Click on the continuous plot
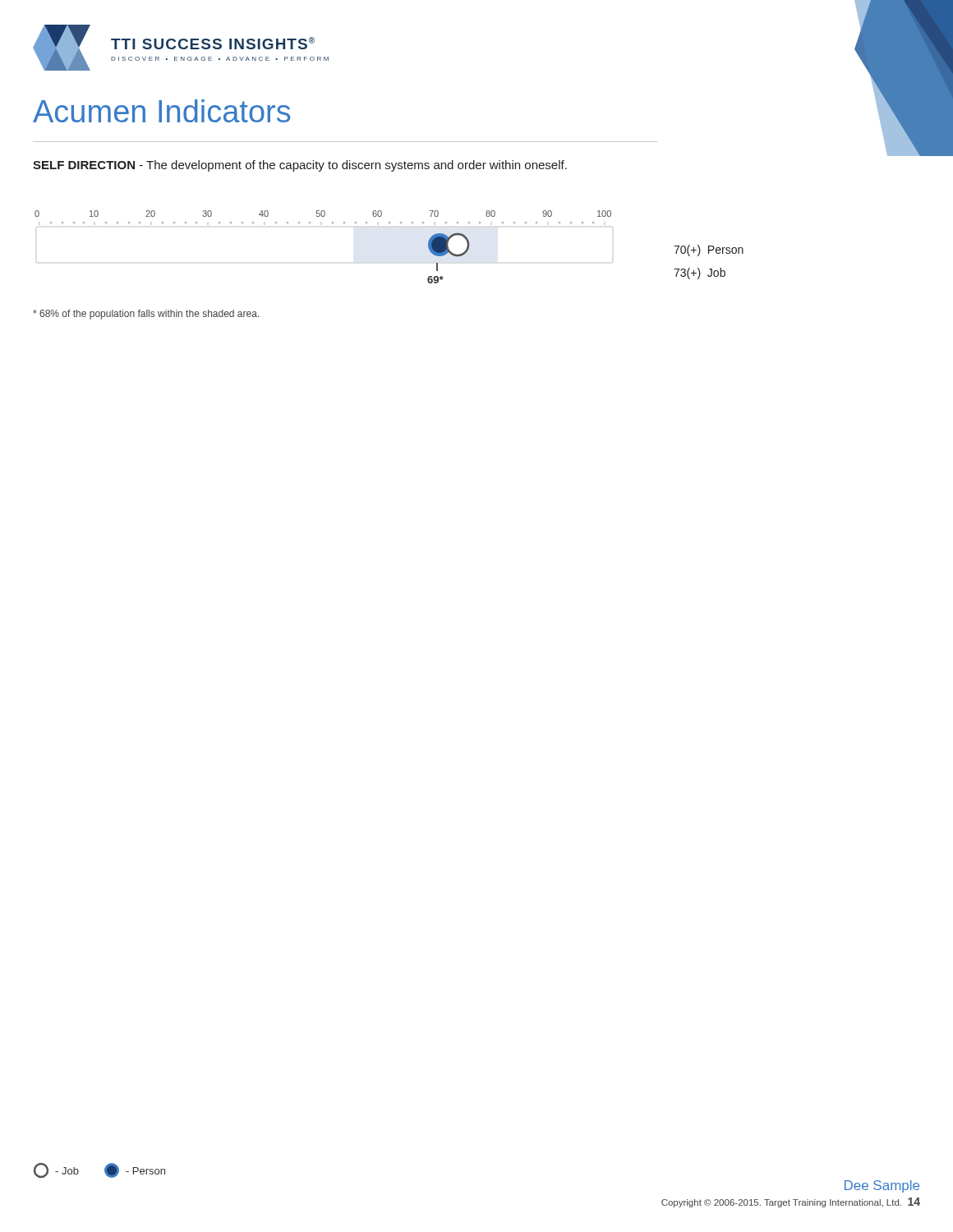 (345, 252)
